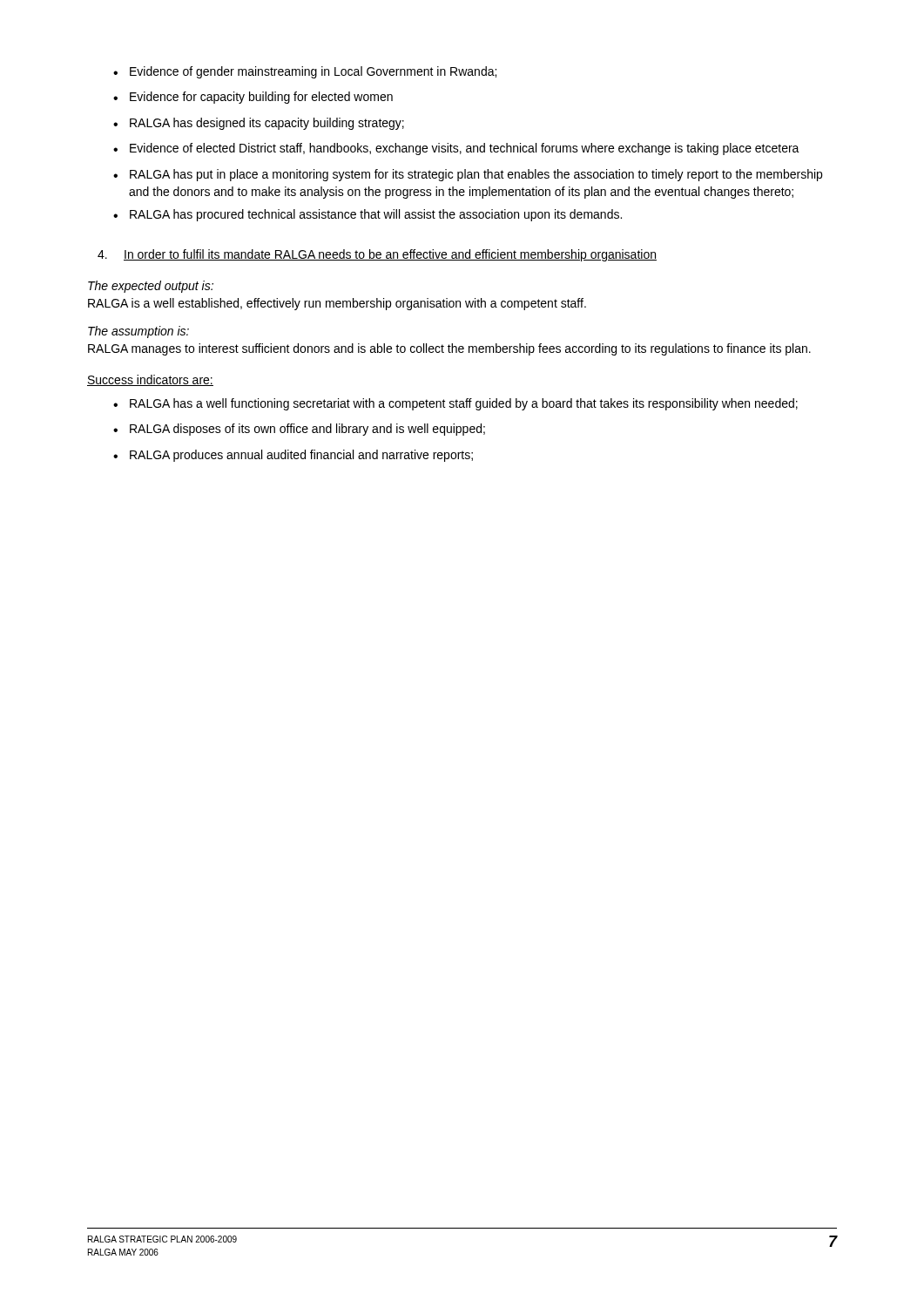Find the passage starting "• RALGA disposes of its own office"
This screenshot has width=924, height=1307.
[475, 430]
